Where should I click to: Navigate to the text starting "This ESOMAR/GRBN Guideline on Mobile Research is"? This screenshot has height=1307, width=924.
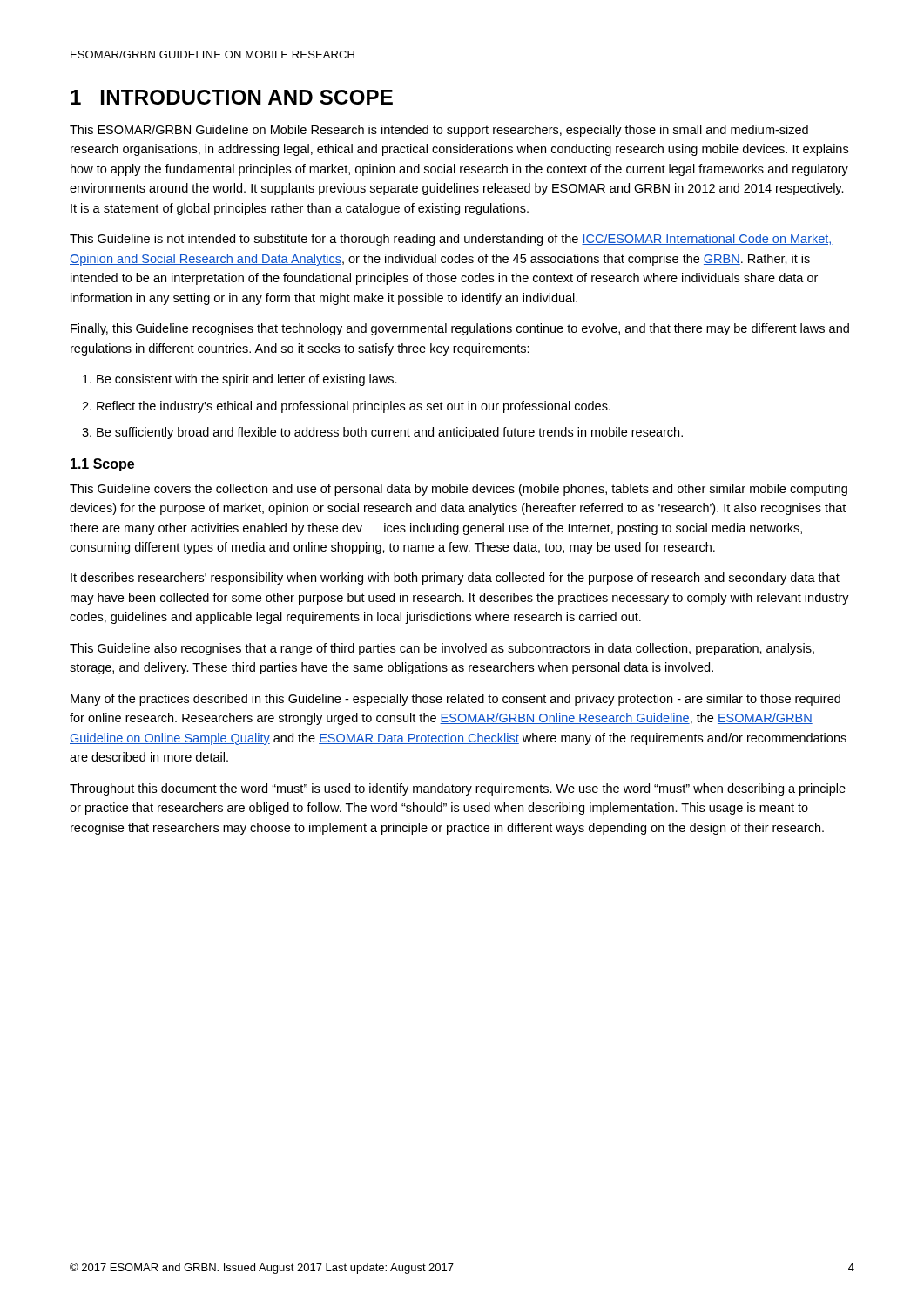pyautogui.click(x=459, y=169)
